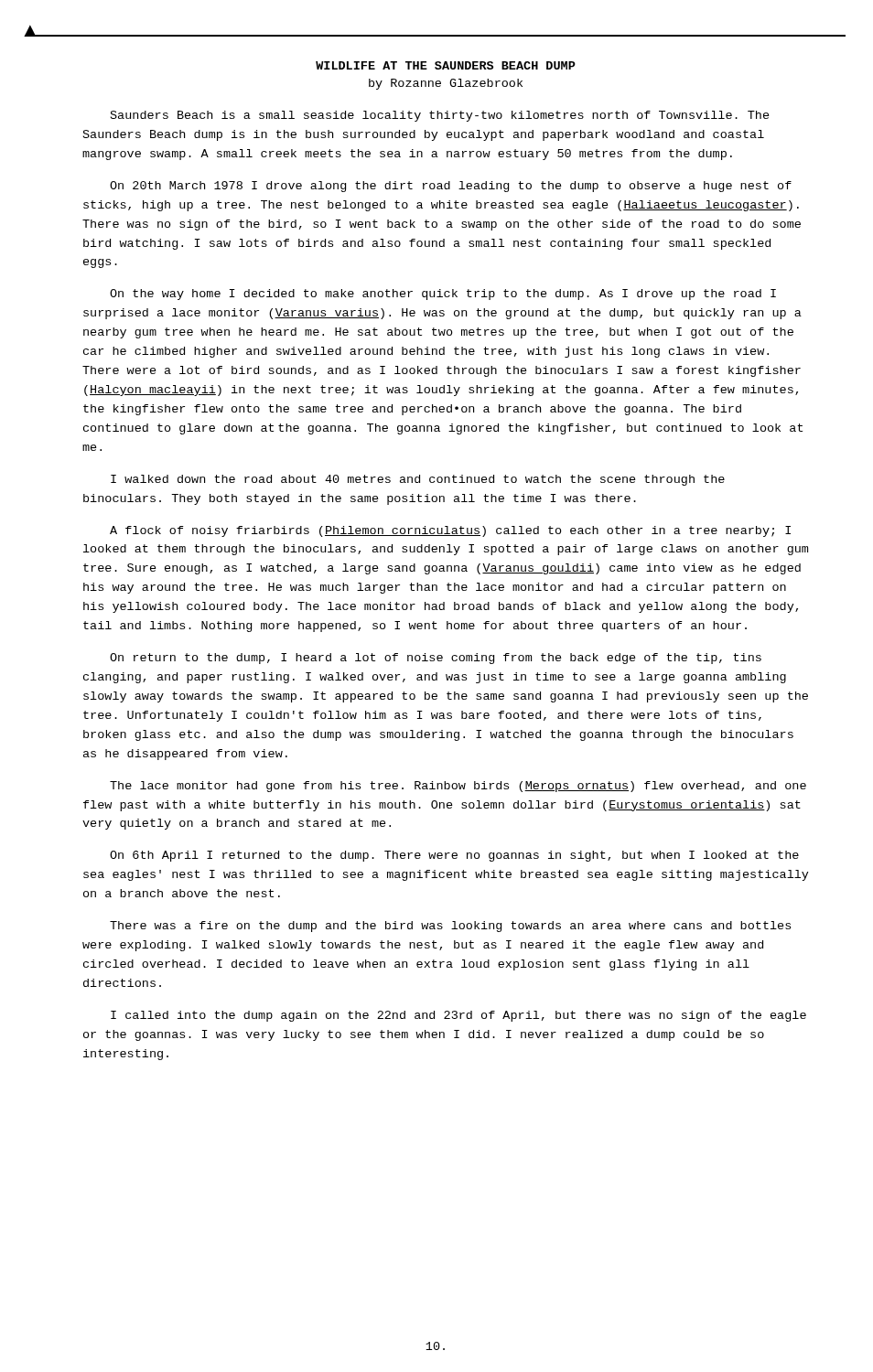
Task: Locate the text block starting "On return to"
Action: [446, 706]
